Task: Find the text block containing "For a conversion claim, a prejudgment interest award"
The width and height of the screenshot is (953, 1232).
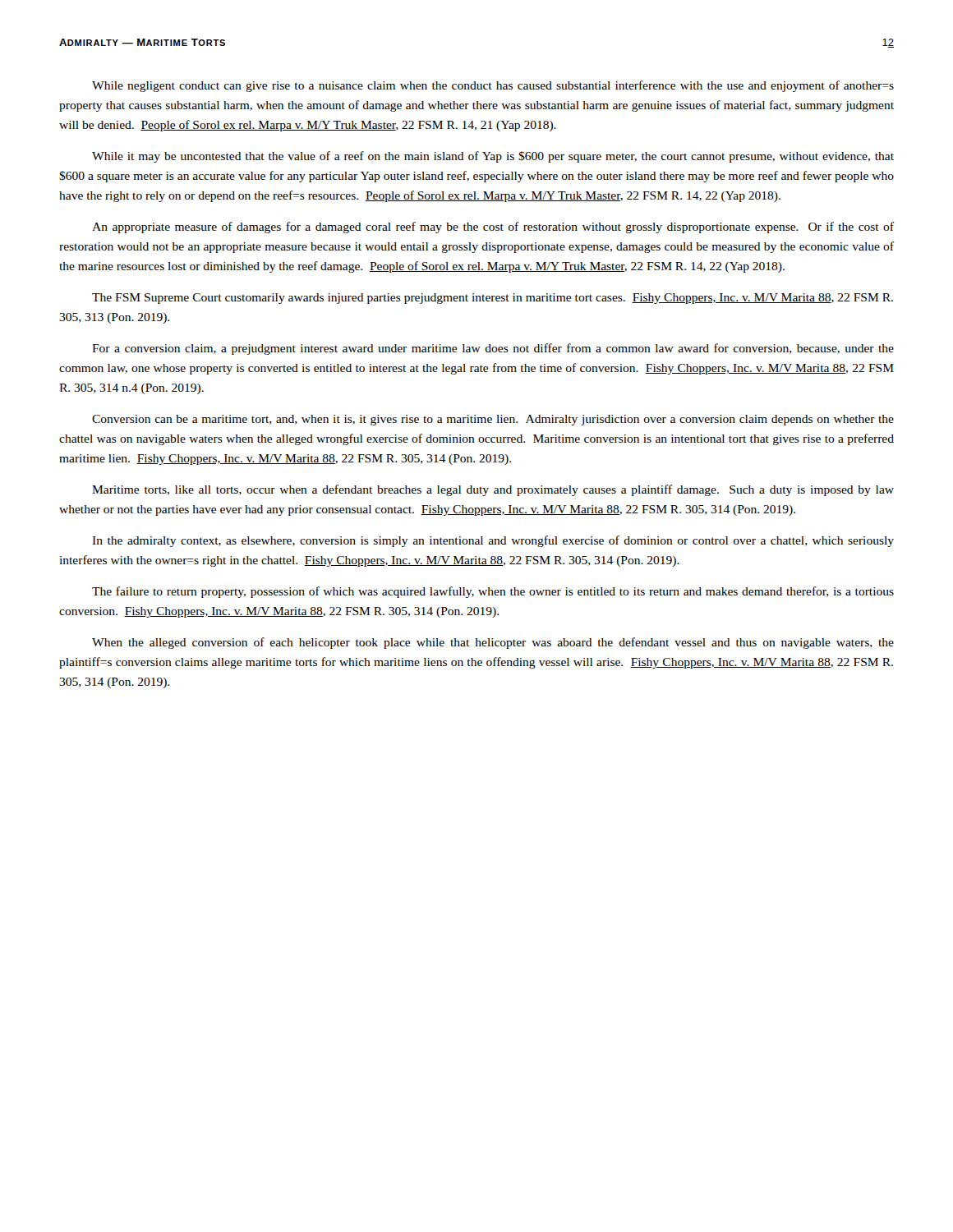Action: [476, 368]
